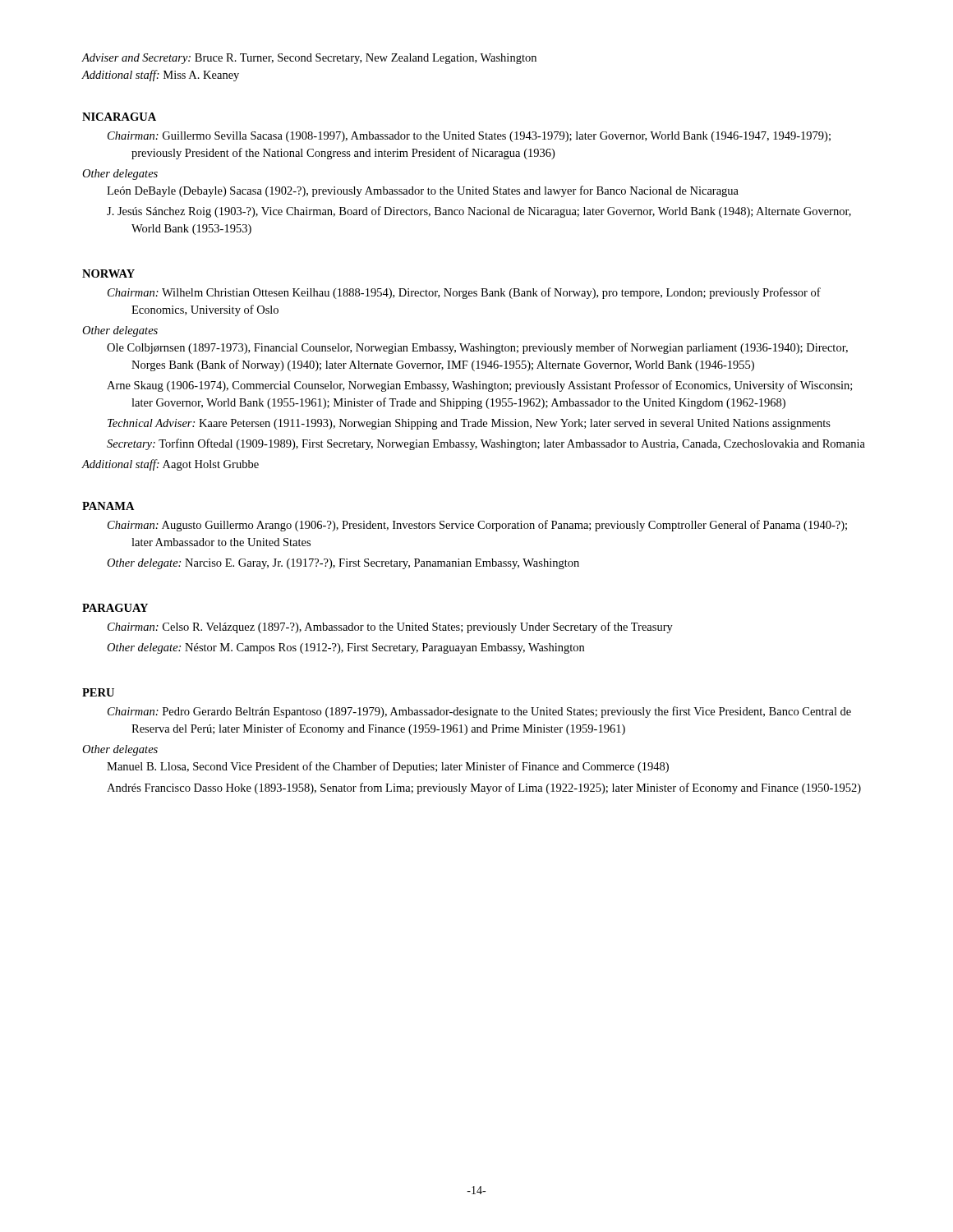The image size is (953, 1232).
Task: Find the block starting "Secretary: Torfinn Oftedal (1909-1989), First Secretary, Norwegian"
Action: [486, 444]
